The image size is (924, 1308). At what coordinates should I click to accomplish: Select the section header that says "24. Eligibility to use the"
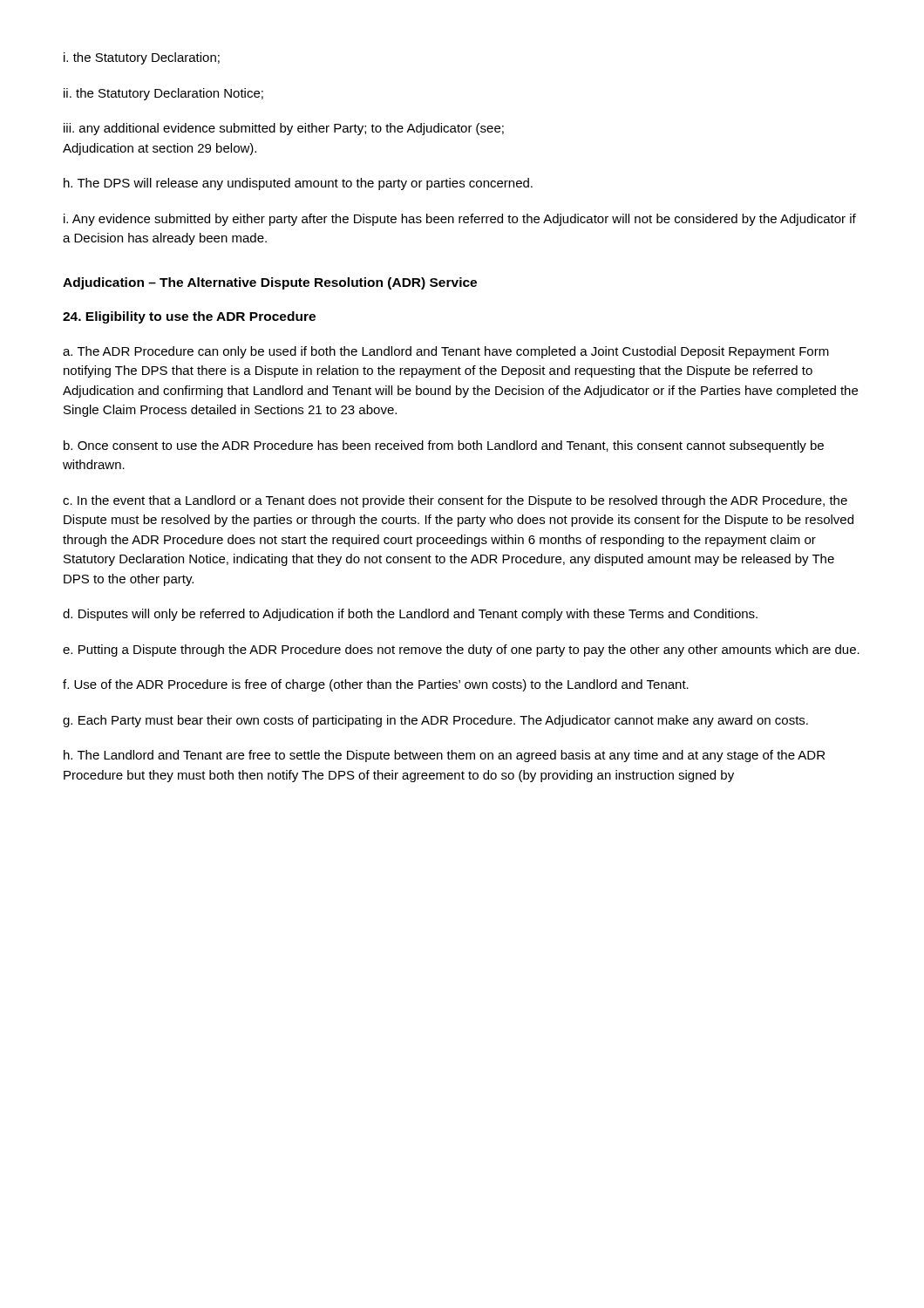189,316
